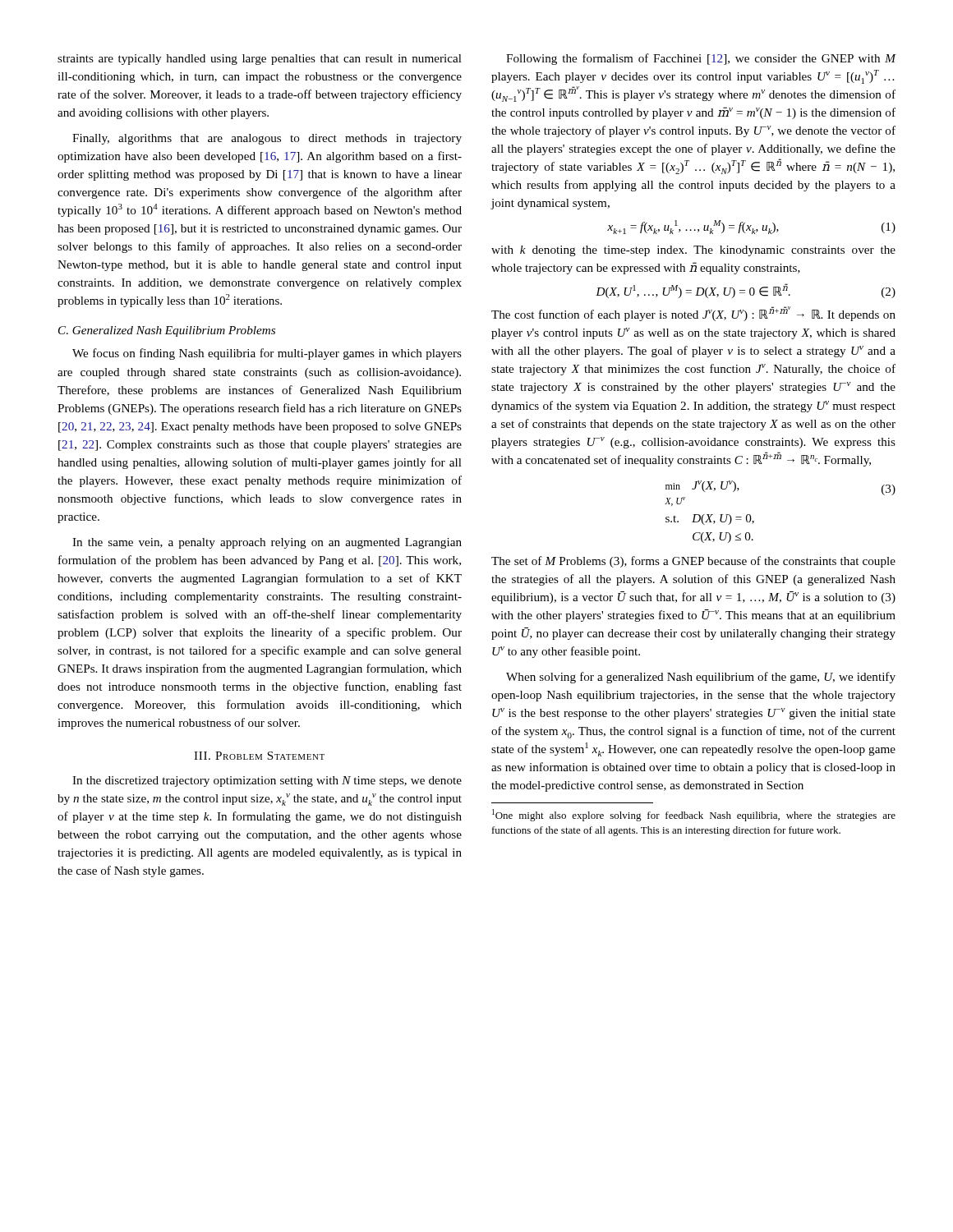The height and width of the screenshot is (1232, 953).
Task: Select the text block with the text "The cost function of each"
Action: coord(693,387)
